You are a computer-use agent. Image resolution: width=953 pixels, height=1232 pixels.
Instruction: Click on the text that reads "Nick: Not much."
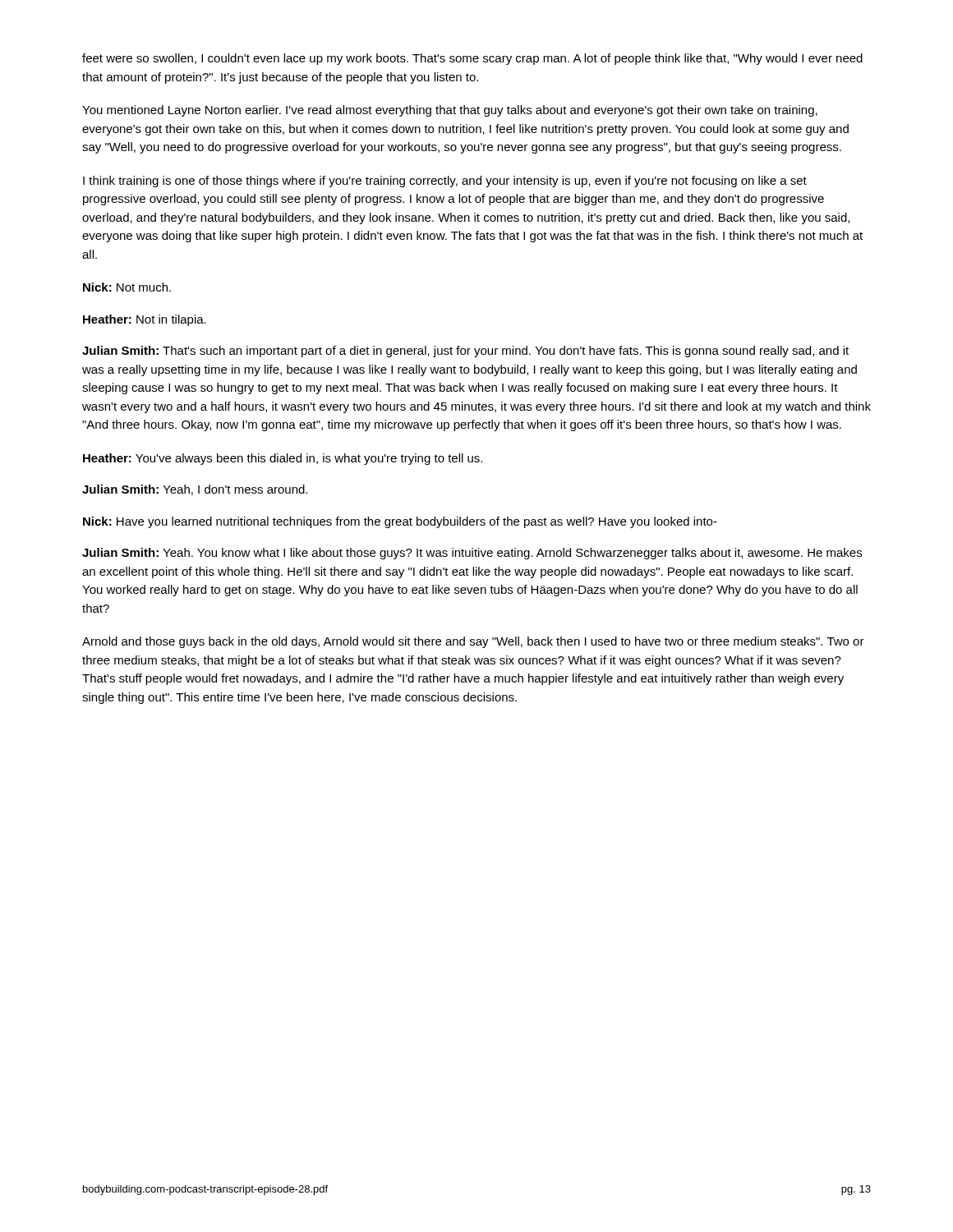(127, 287)
